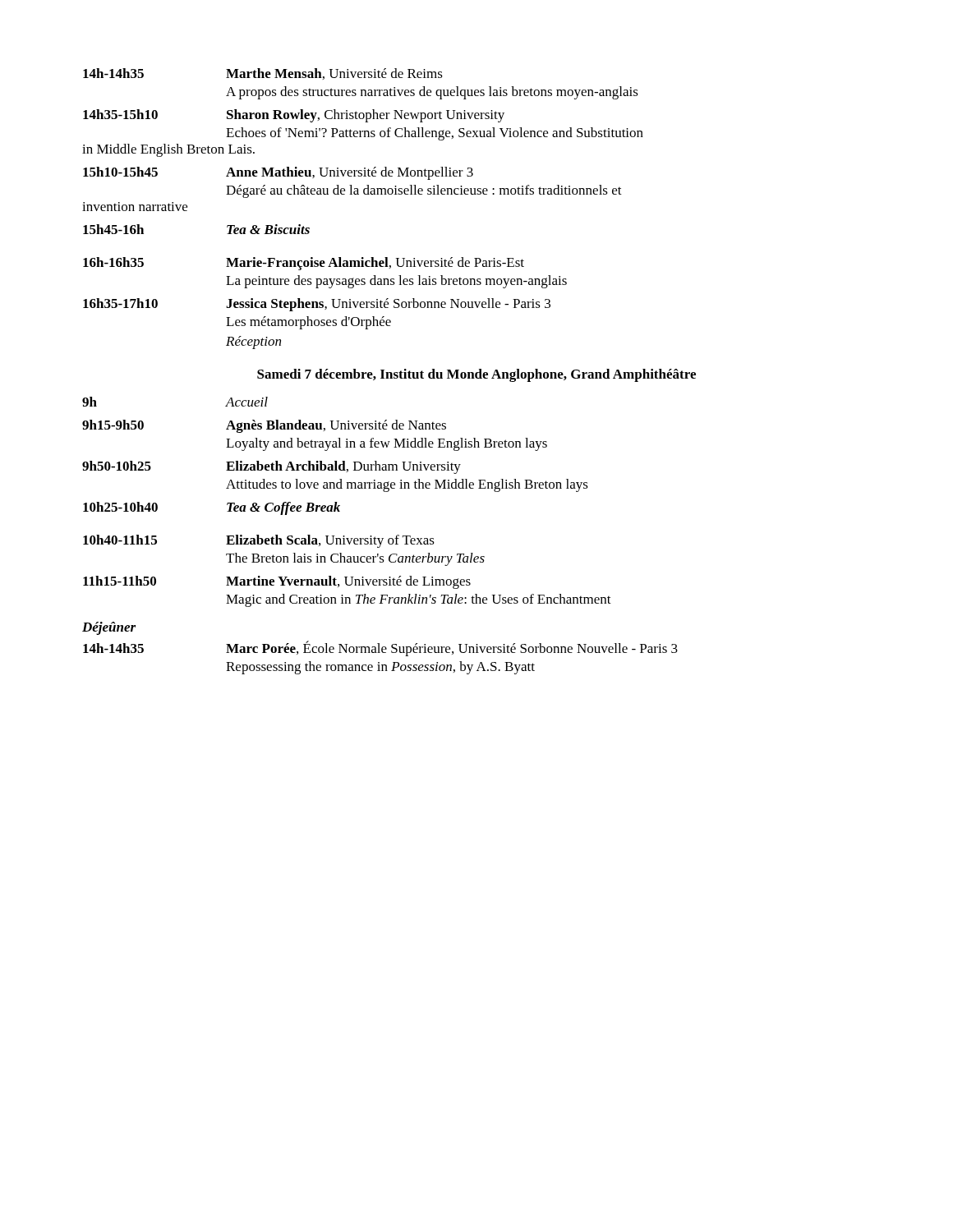953x1232 pixels.
Task: Click on the list item with the text "11h15-11h50 Martine Yvernault, Université de Limoges"
Action: (x=476, y=582)
